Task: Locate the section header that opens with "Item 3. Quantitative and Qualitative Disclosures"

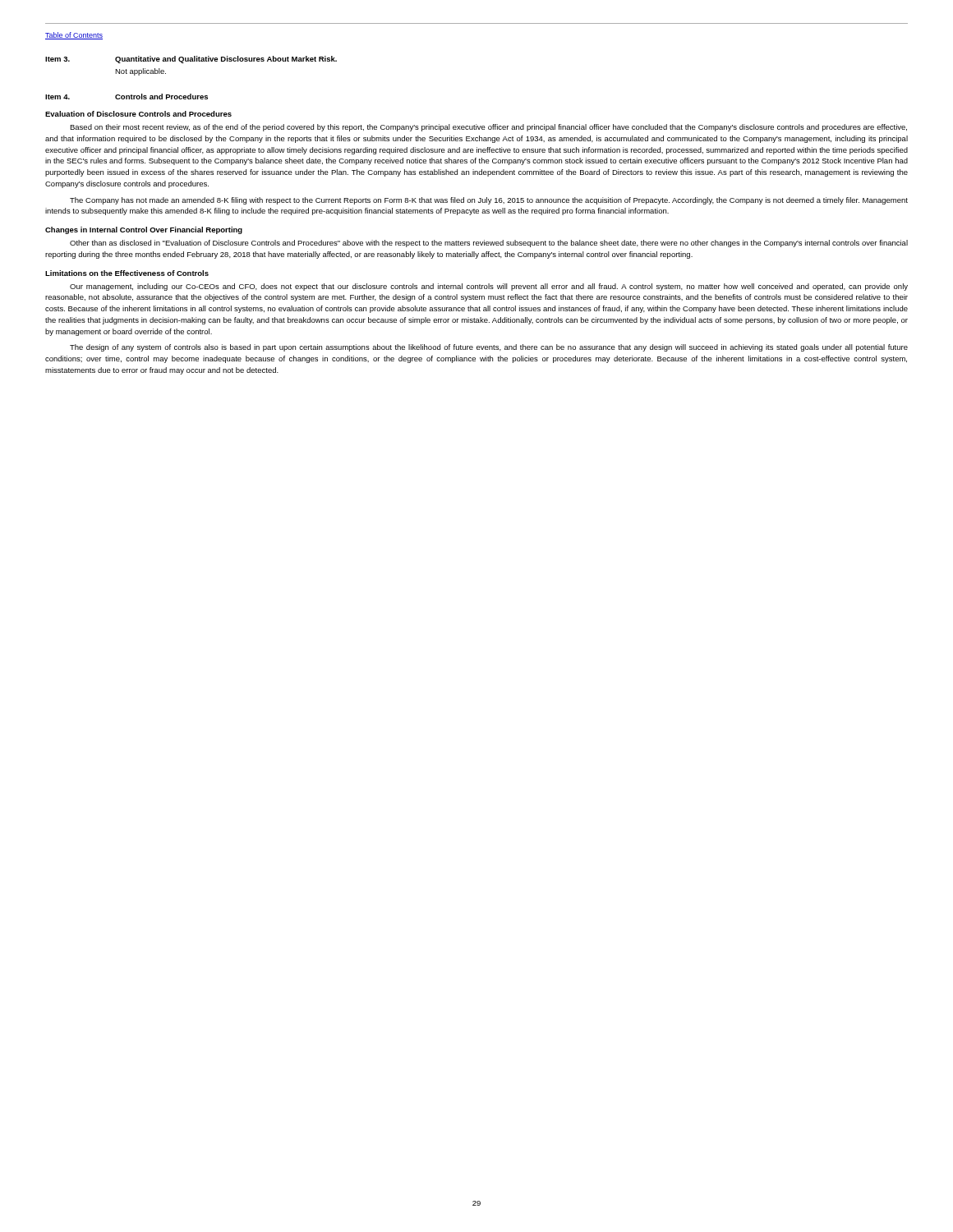Action: click(191, 59)
